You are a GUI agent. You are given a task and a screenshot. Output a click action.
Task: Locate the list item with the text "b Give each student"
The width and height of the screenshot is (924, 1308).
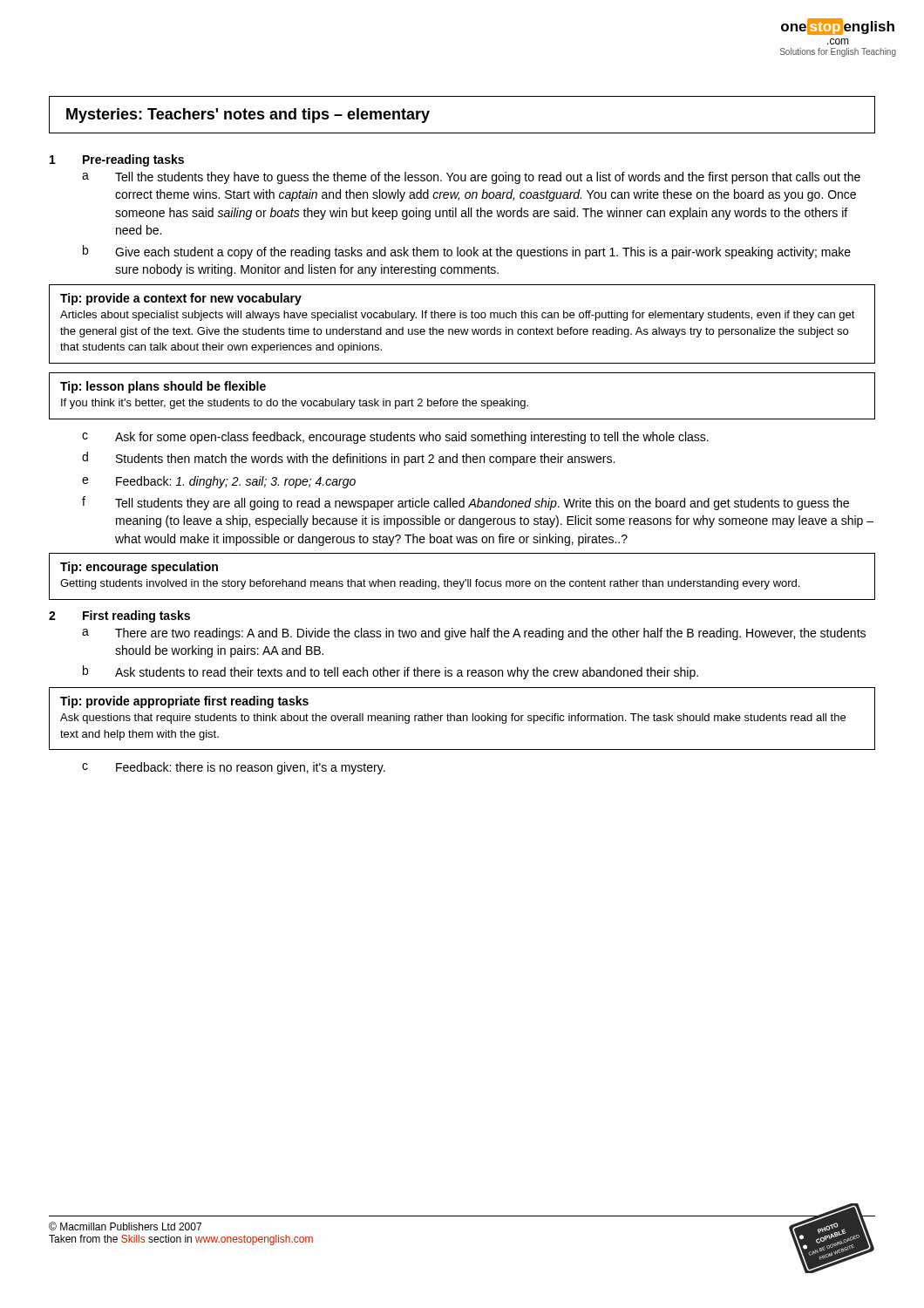[479, 261]
